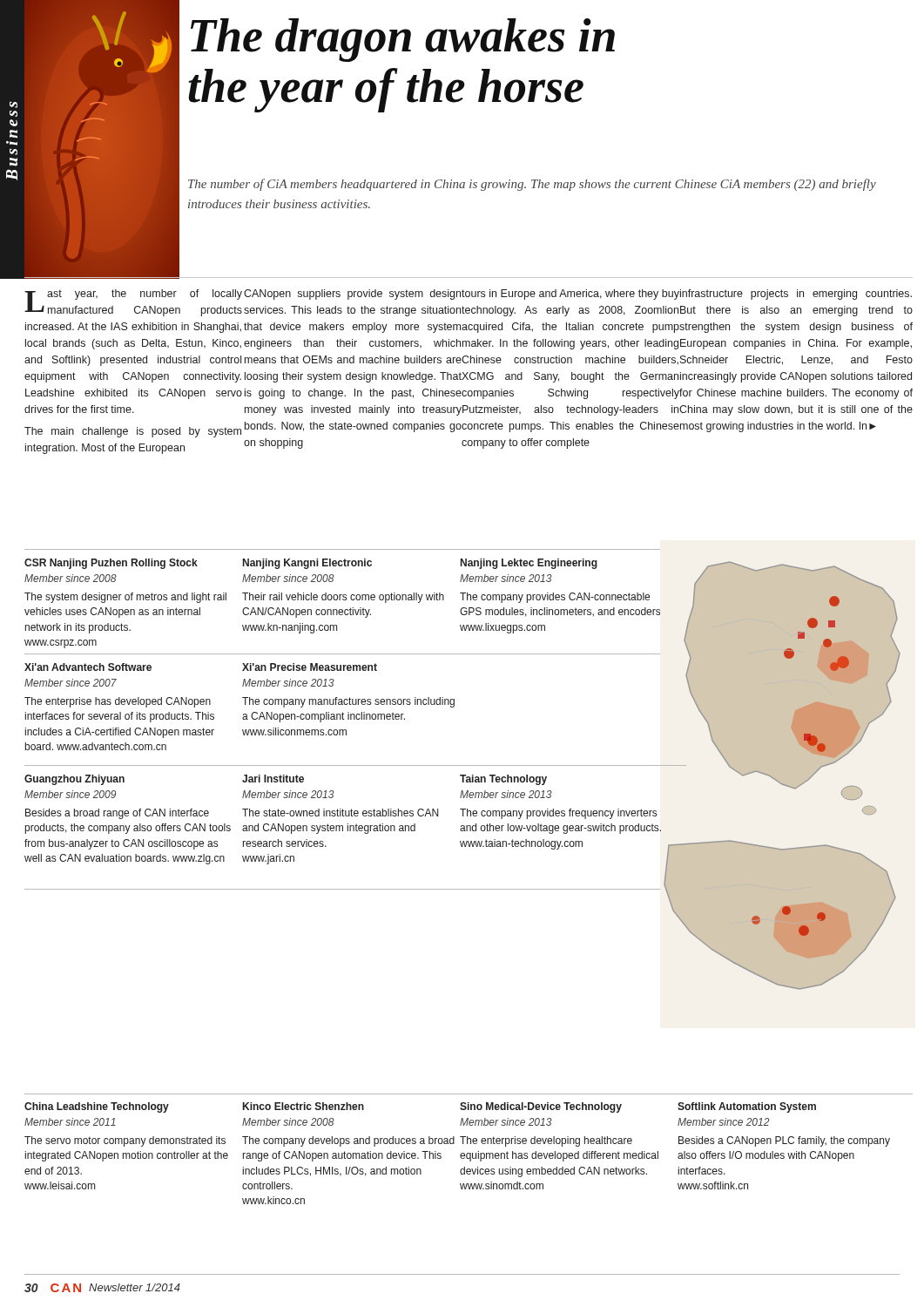
Task: Click on the illustration
Action: point(102,139)
